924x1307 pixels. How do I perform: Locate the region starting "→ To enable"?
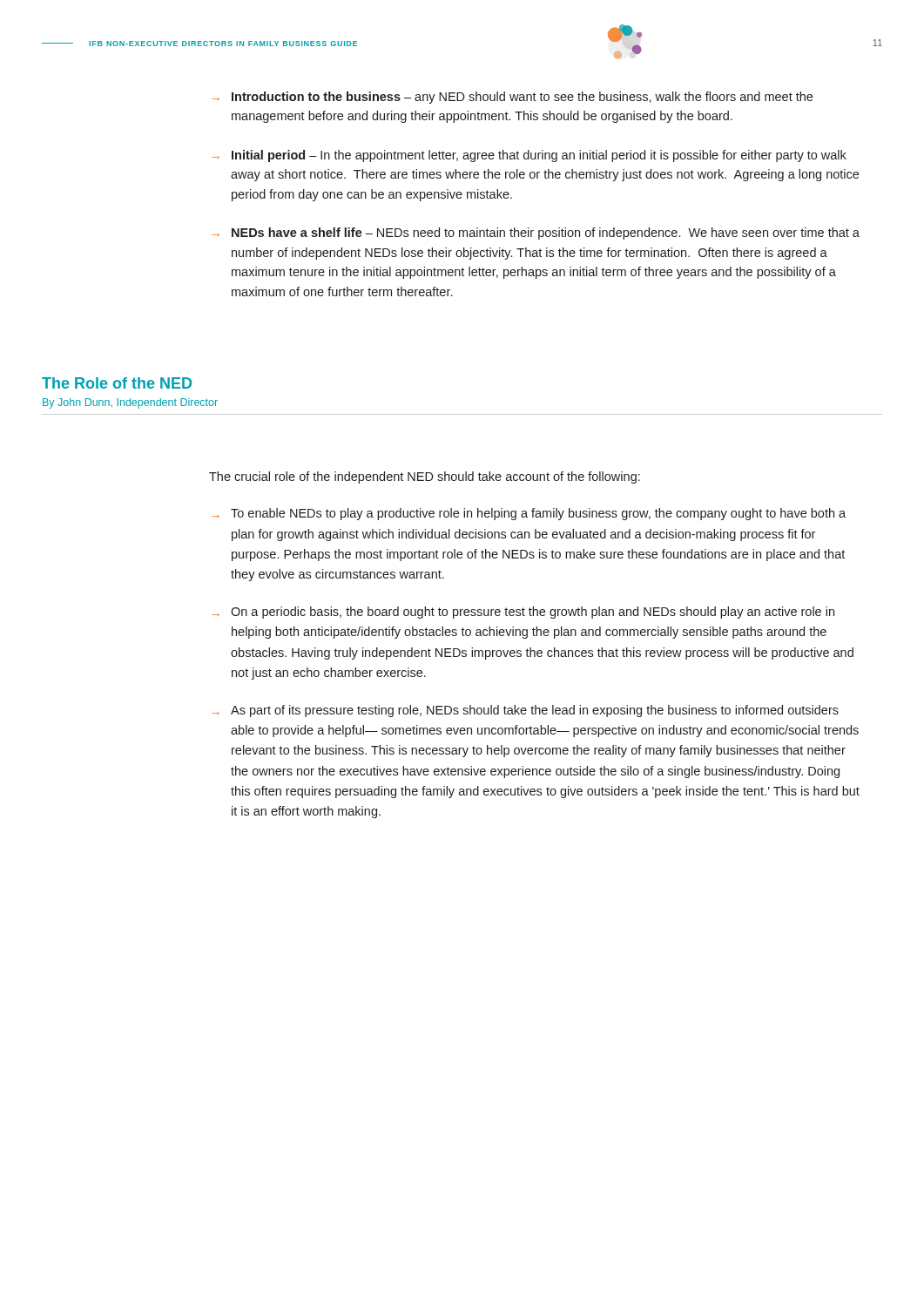(x=536, y=544)
